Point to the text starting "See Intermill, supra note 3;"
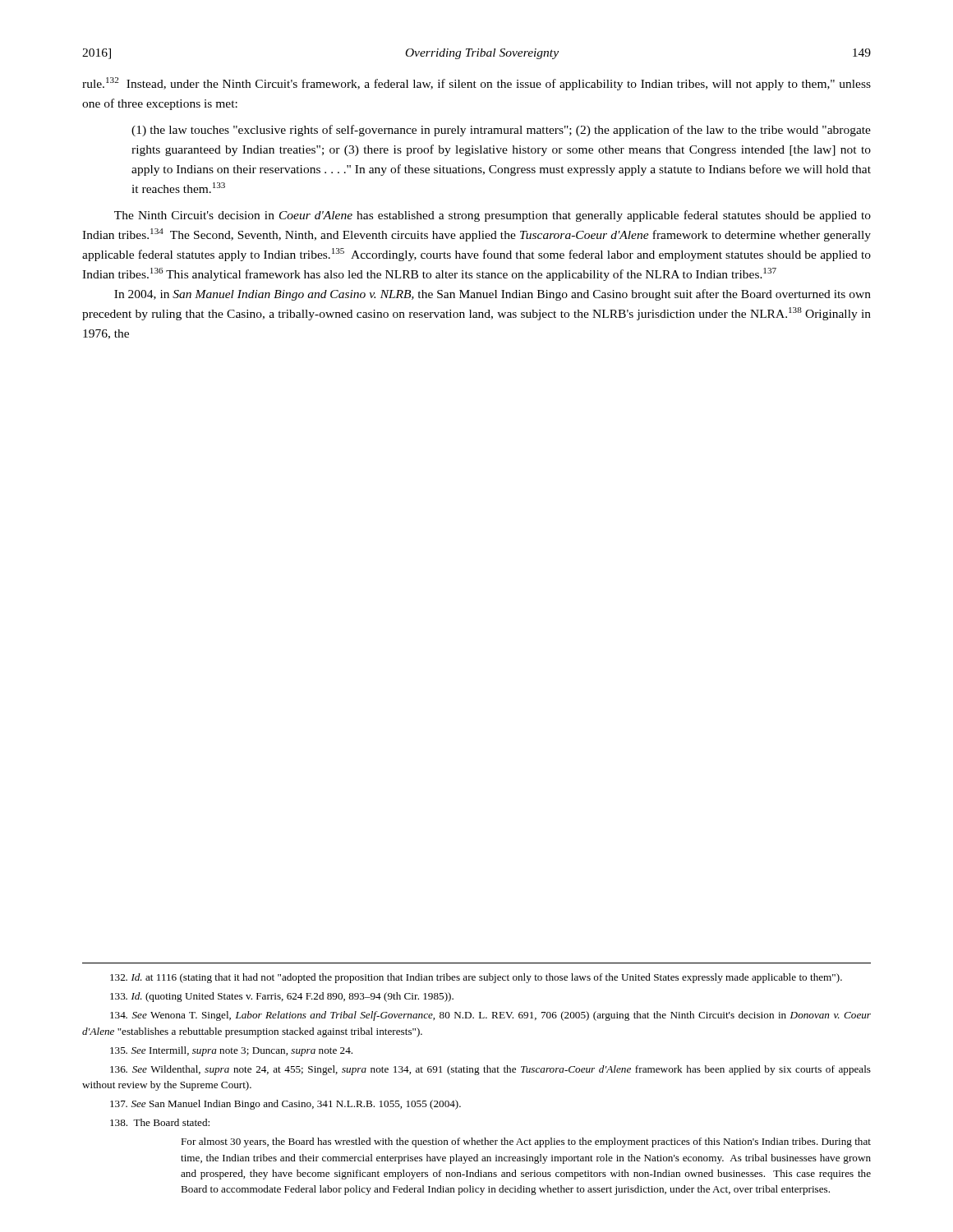 231,1050
